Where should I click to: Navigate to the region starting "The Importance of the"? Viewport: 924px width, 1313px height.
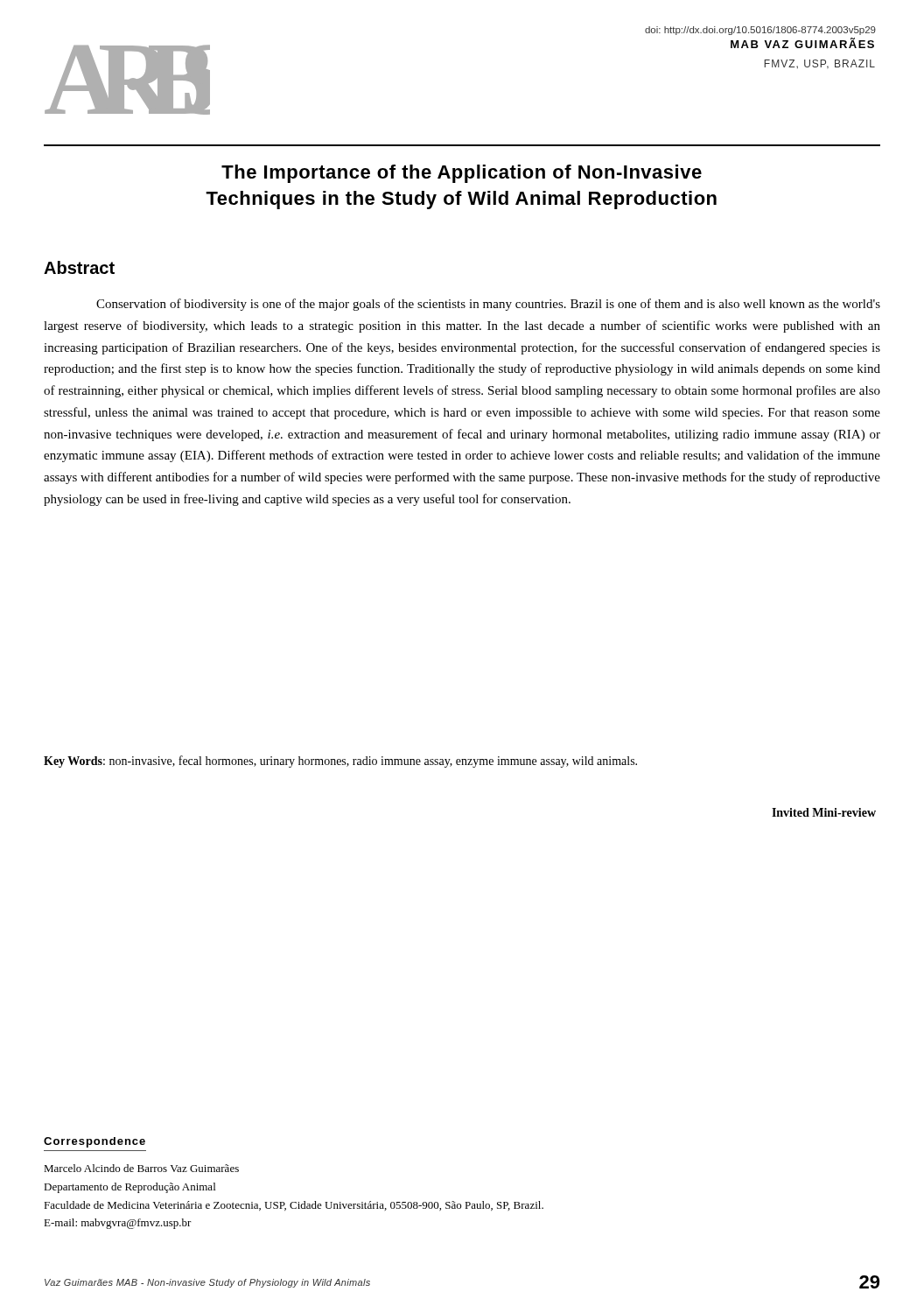(x=462, y=185)
